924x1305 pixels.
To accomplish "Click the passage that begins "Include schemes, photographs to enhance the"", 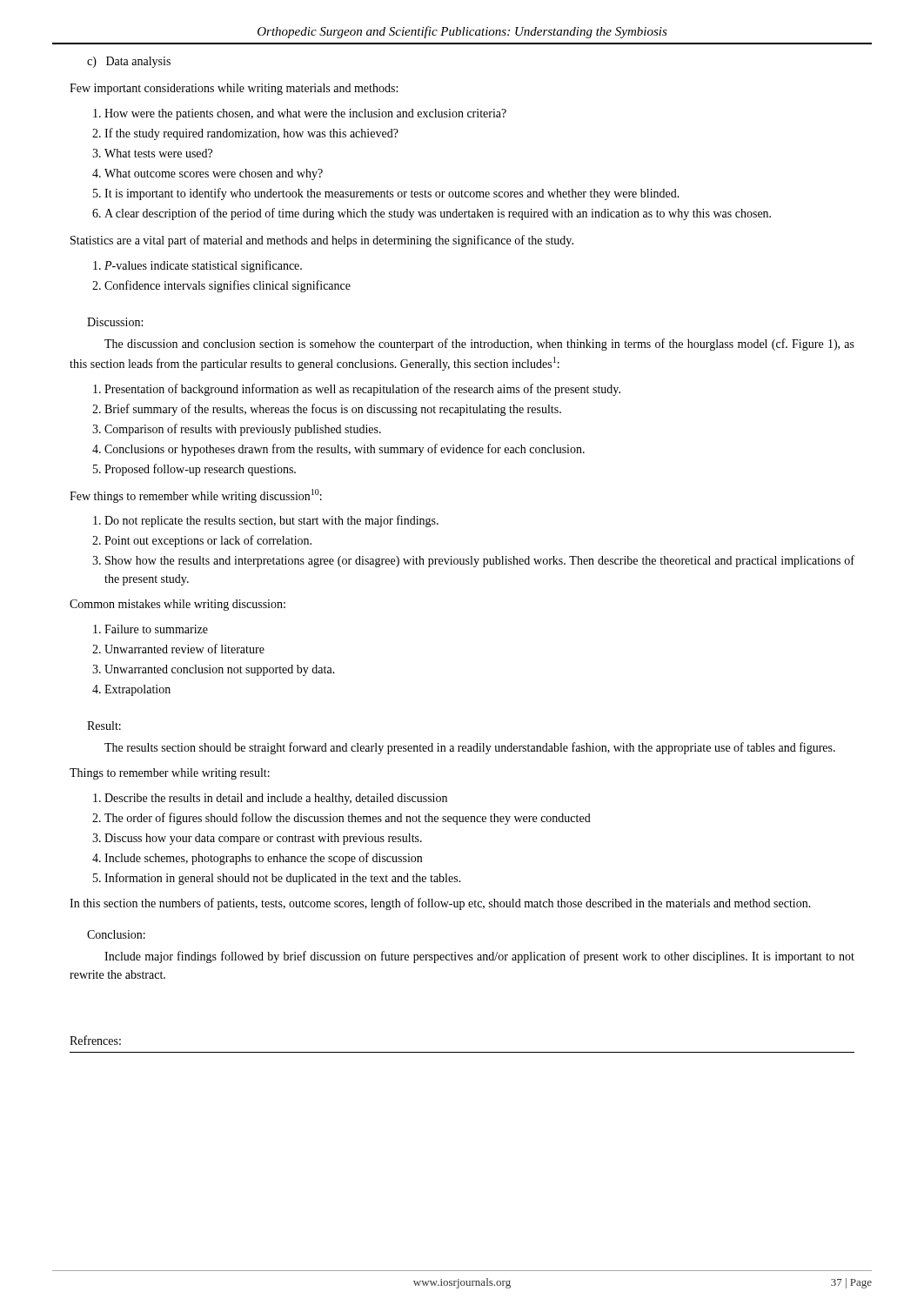I will [x=264, y=859].
